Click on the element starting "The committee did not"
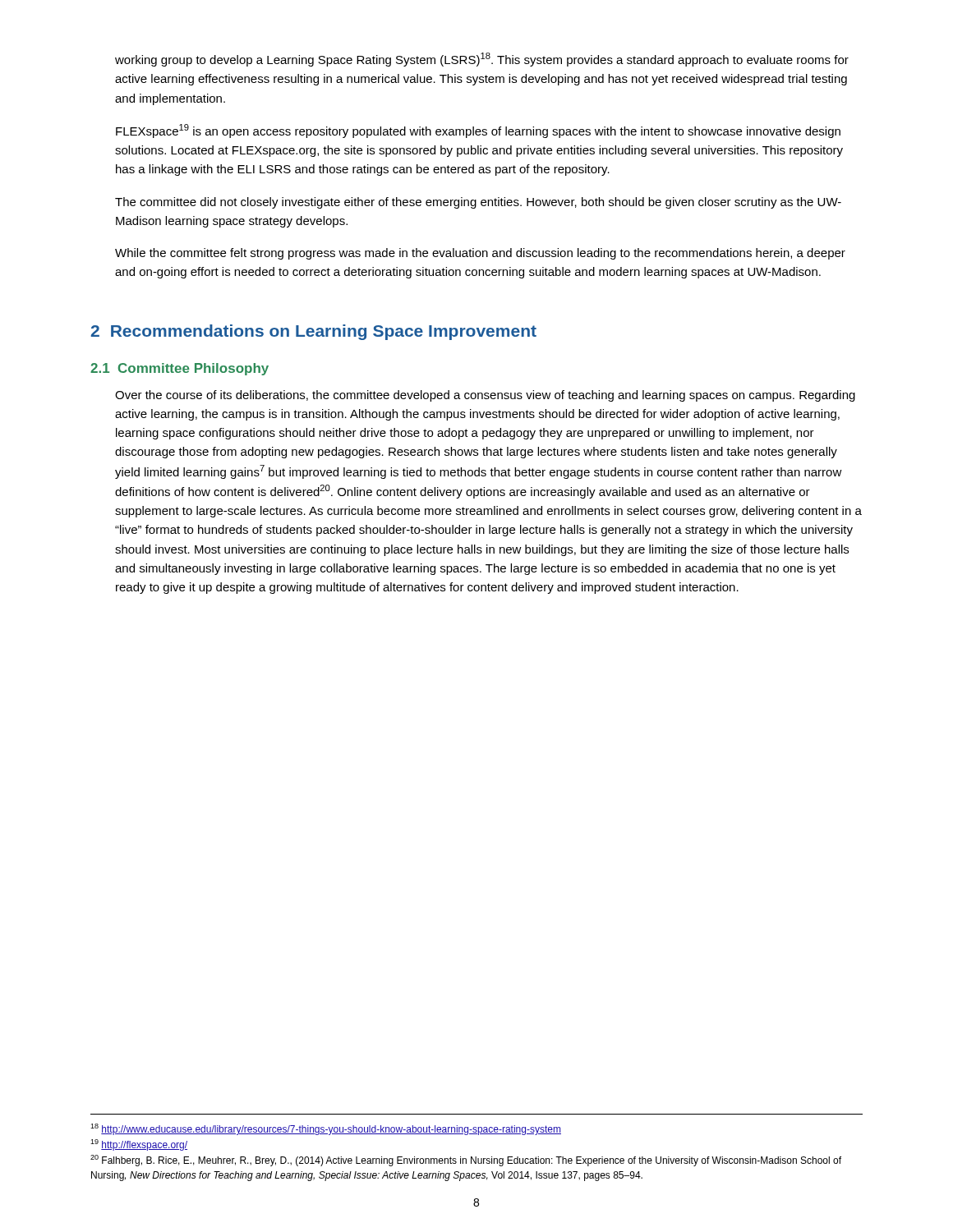953x1232 pixels. tap(478, 211)
